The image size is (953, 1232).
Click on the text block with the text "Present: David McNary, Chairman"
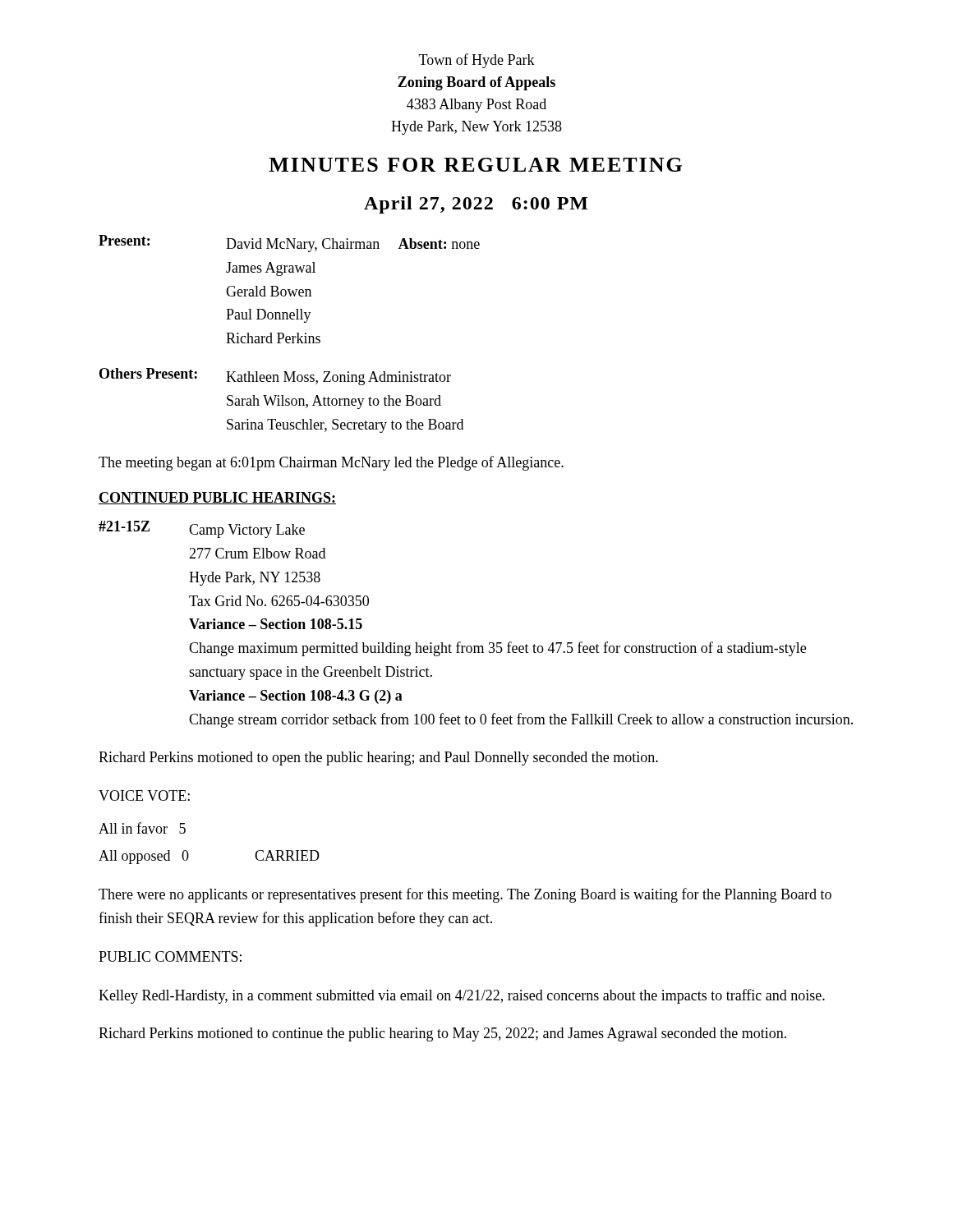coord(289,244)
